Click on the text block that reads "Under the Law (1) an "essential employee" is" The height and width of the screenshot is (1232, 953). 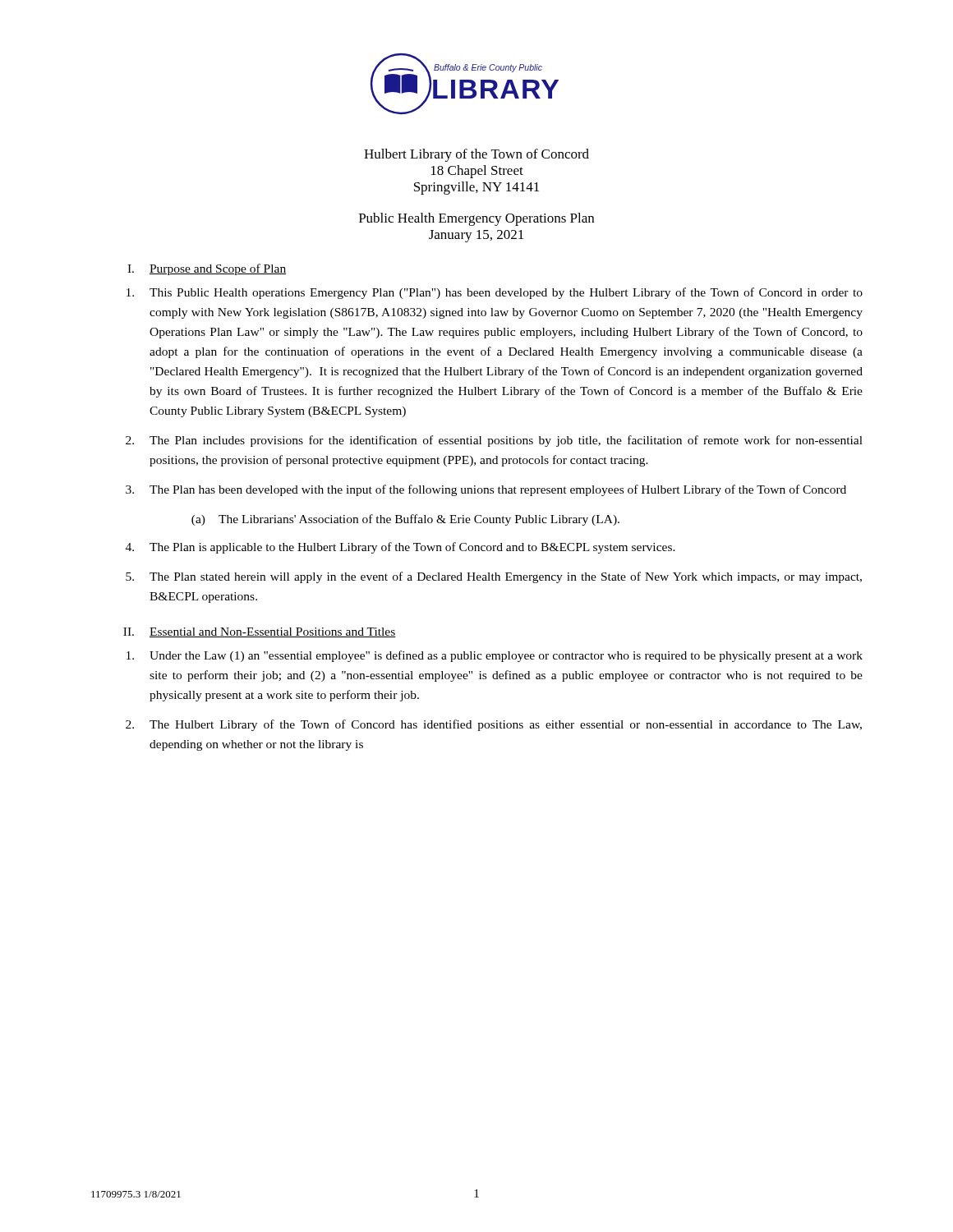point(476,675)
